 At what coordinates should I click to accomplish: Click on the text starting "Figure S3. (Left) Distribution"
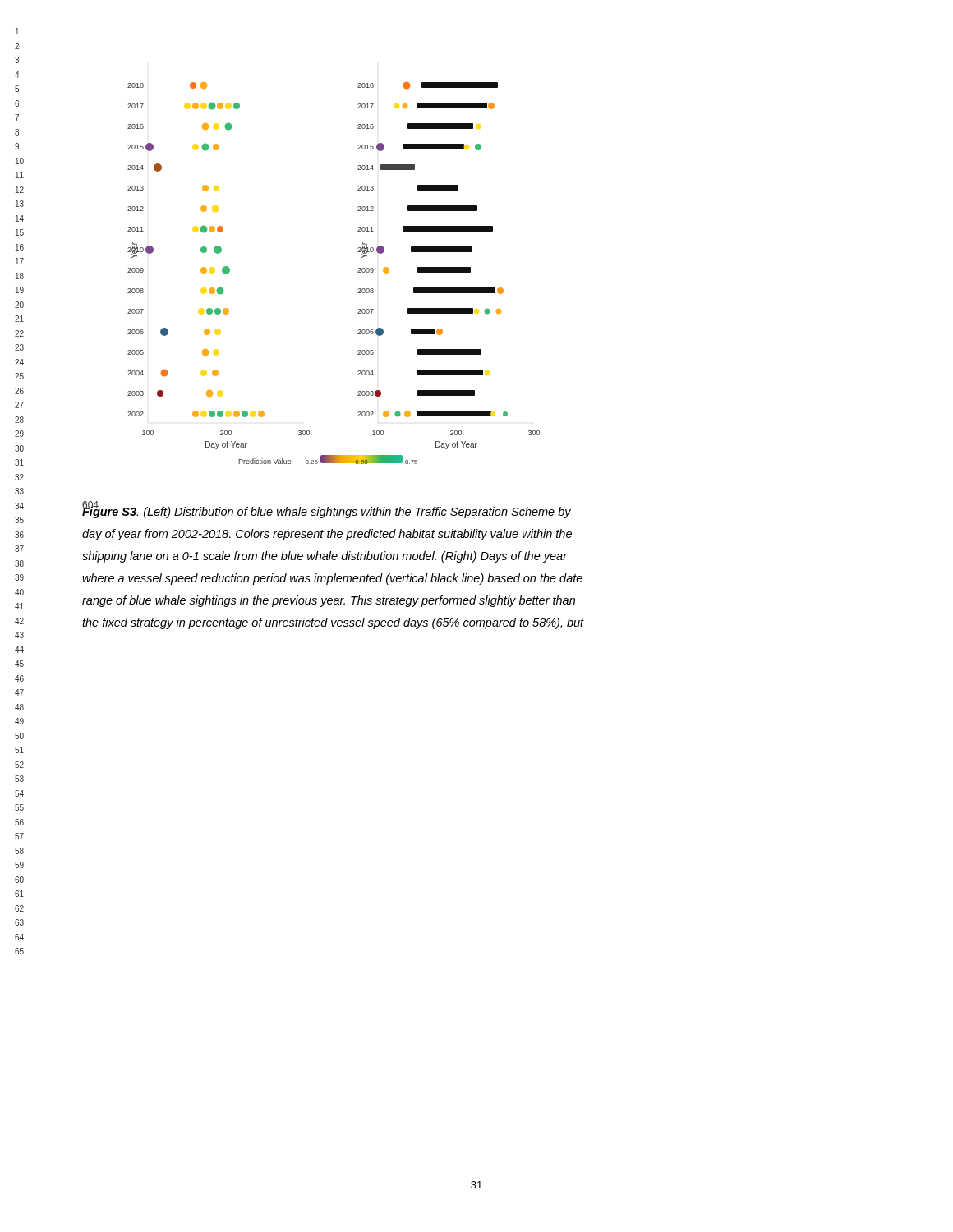pyautogui.click(x=423, y=568)
